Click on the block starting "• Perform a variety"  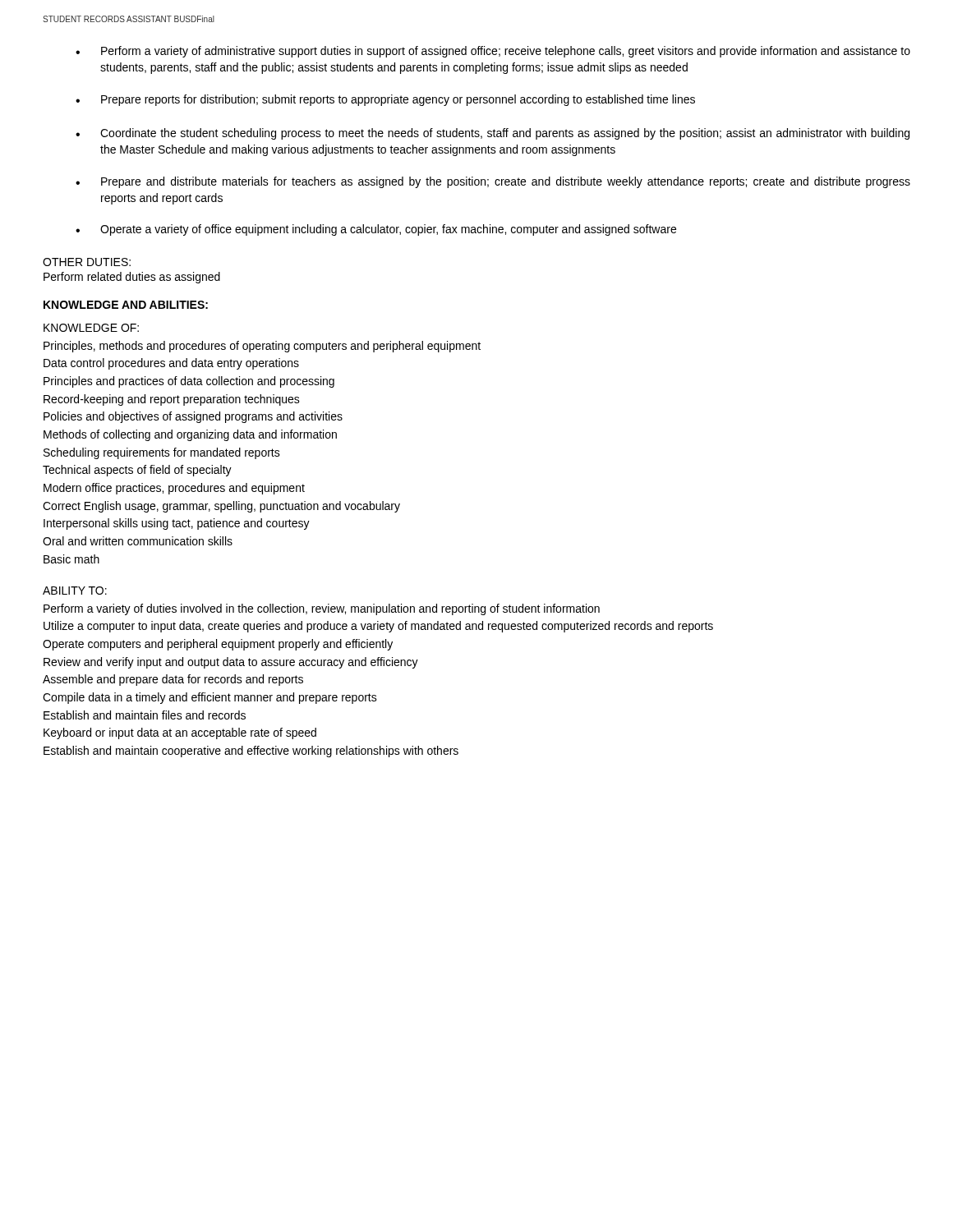(x=493, y=59)
